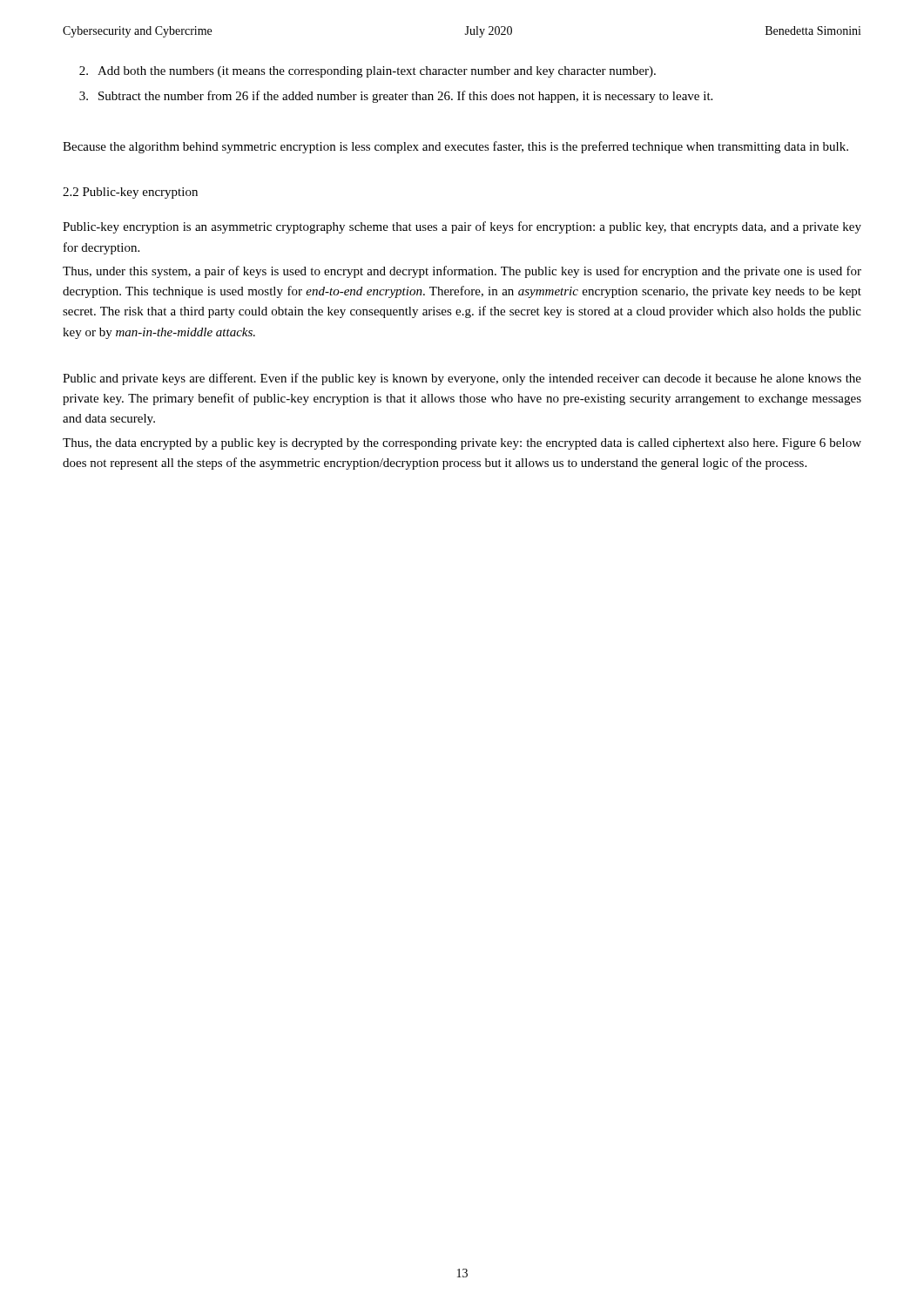Viewport: 924px width, 1307px height.
Task: Click on the text block with the text "Public and private keys"
Action: 462,398
